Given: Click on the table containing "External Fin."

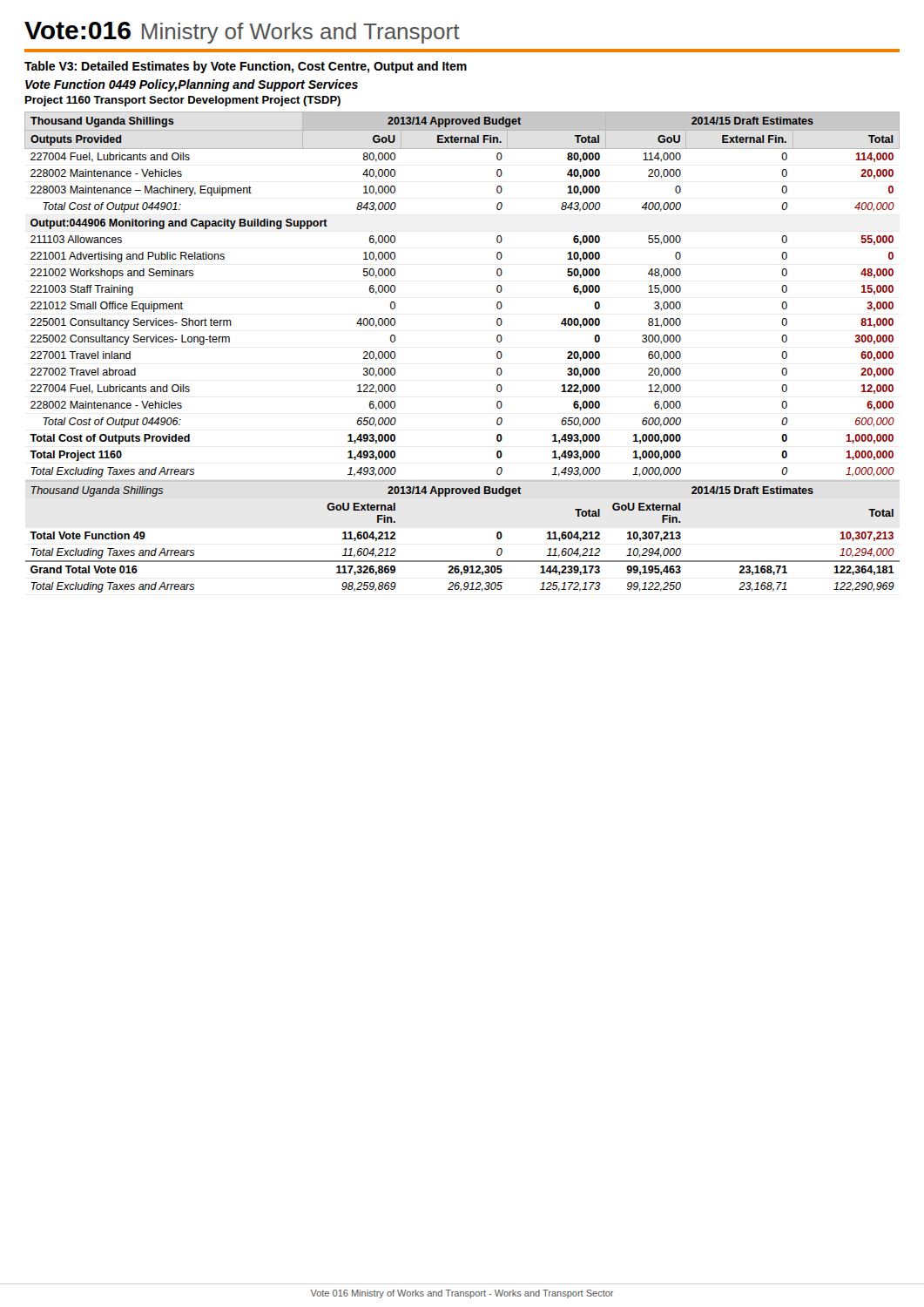Looking at the screenshot, I should 462,353.
